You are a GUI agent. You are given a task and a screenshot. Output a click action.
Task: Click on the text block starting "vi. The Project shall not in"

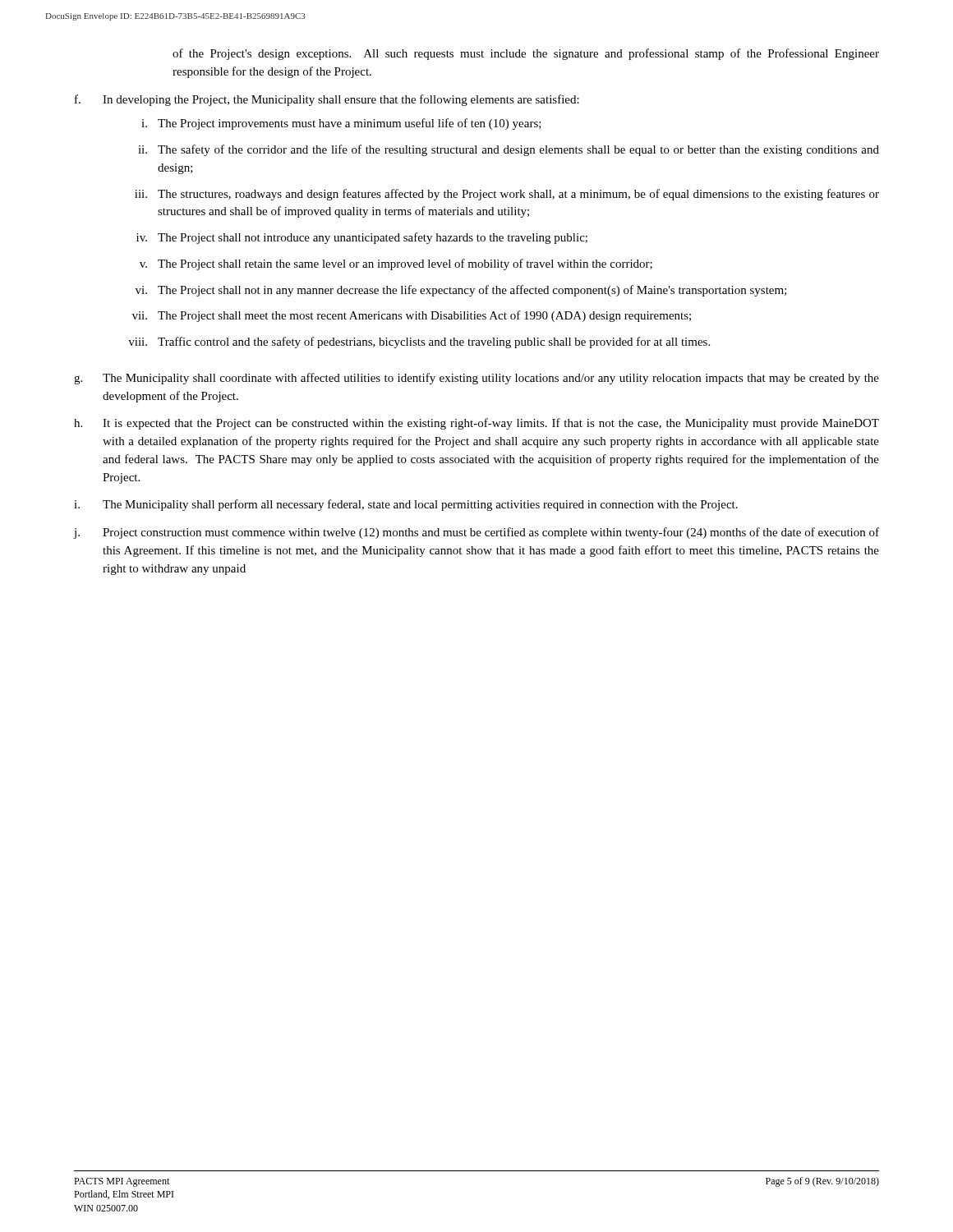pos(491,290)
